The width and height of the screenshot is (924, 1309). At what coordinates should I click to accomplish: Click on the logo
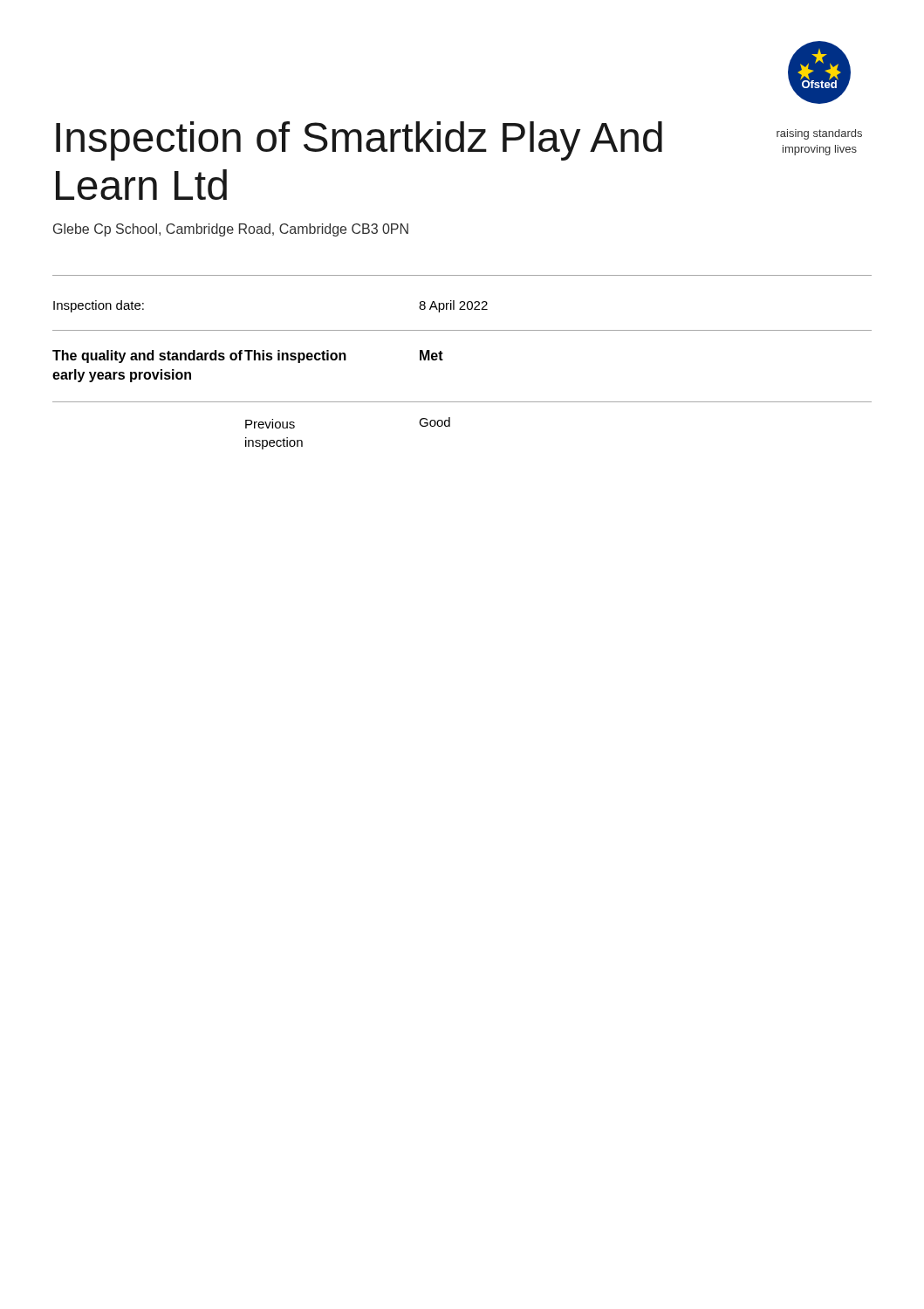[819, 96]
